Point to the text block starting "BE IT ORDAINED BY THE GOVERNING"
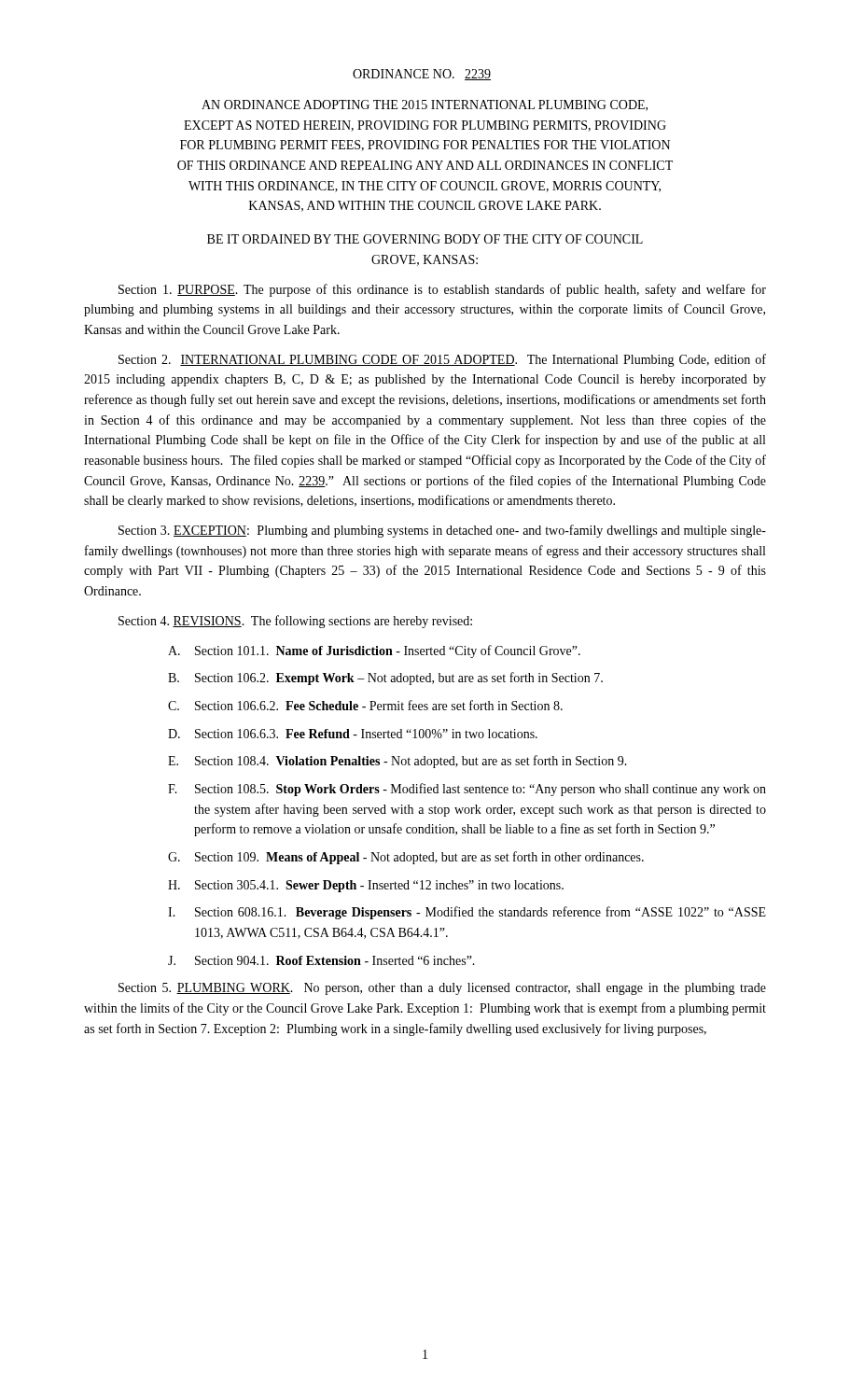 pyautogui.click(x=425, y=250)
